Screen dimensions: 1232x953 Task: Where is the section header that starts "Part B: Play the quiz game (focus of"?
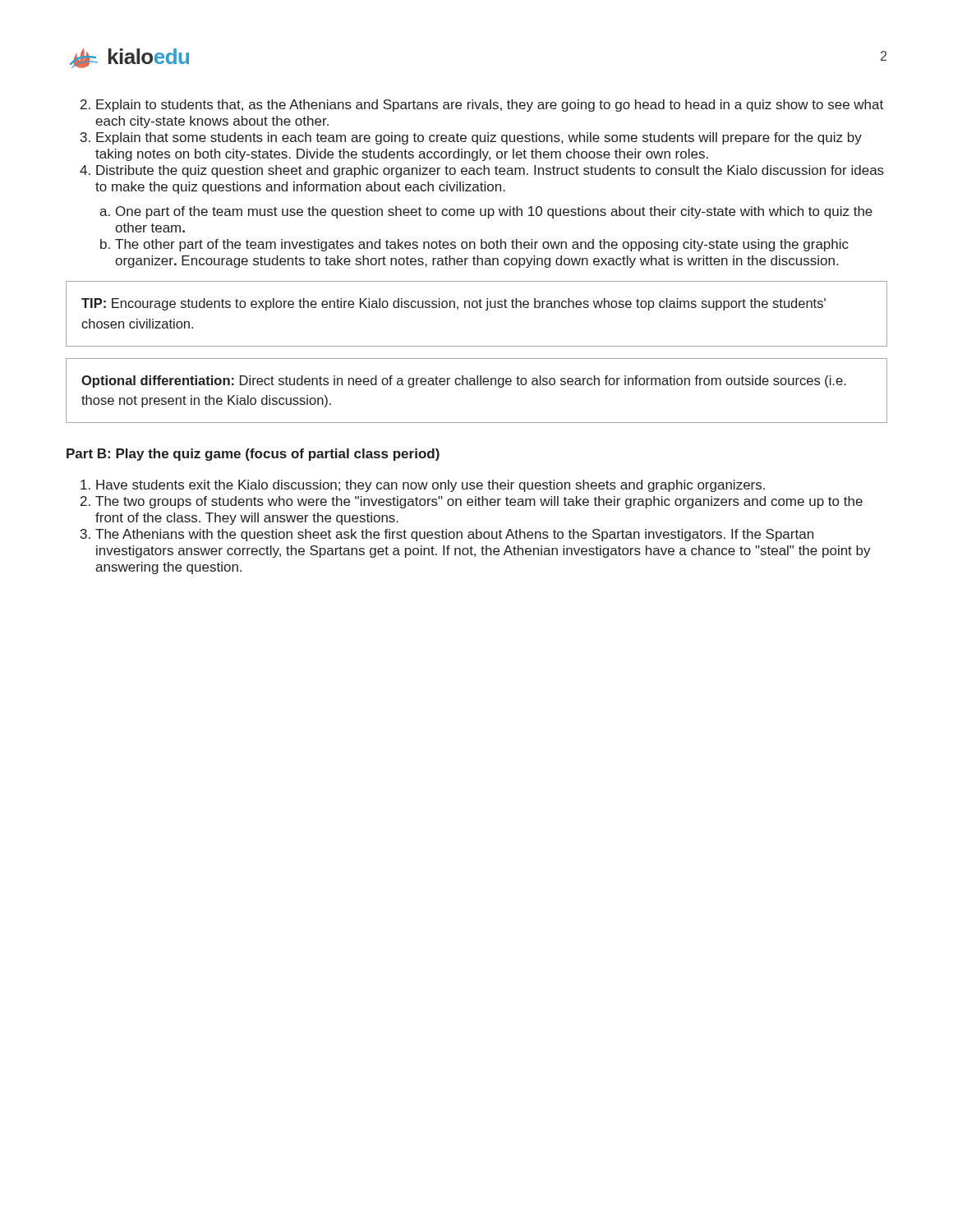(x=253, y=454)
